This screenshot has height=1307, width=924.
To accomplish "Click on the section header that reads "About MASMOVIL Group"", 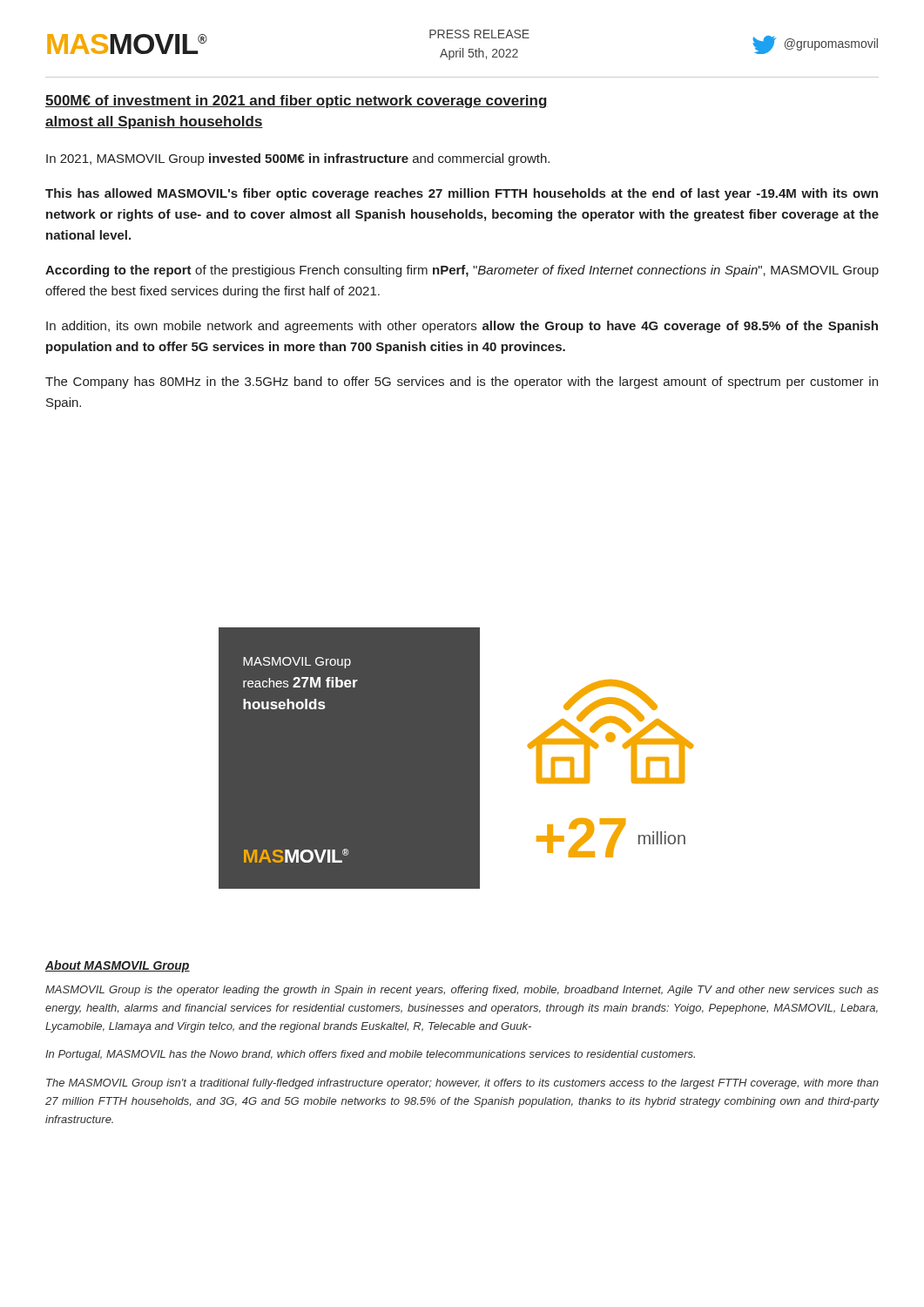I will (x=117, y=965).
